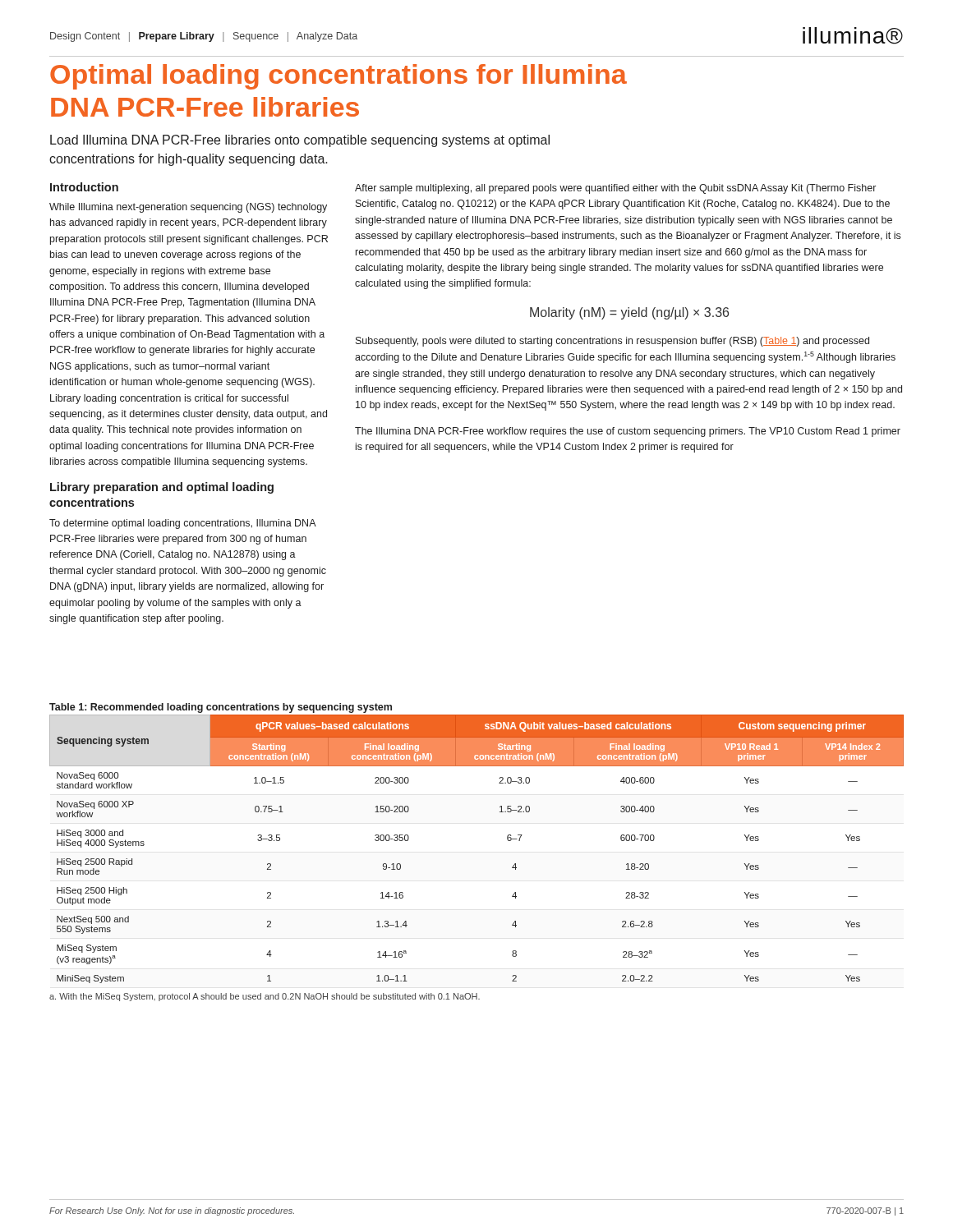Find the block on this page that starts "a. With the MiSeq System, protocol"
Viewport: 953px width, 1232px height.
point(265,996)
